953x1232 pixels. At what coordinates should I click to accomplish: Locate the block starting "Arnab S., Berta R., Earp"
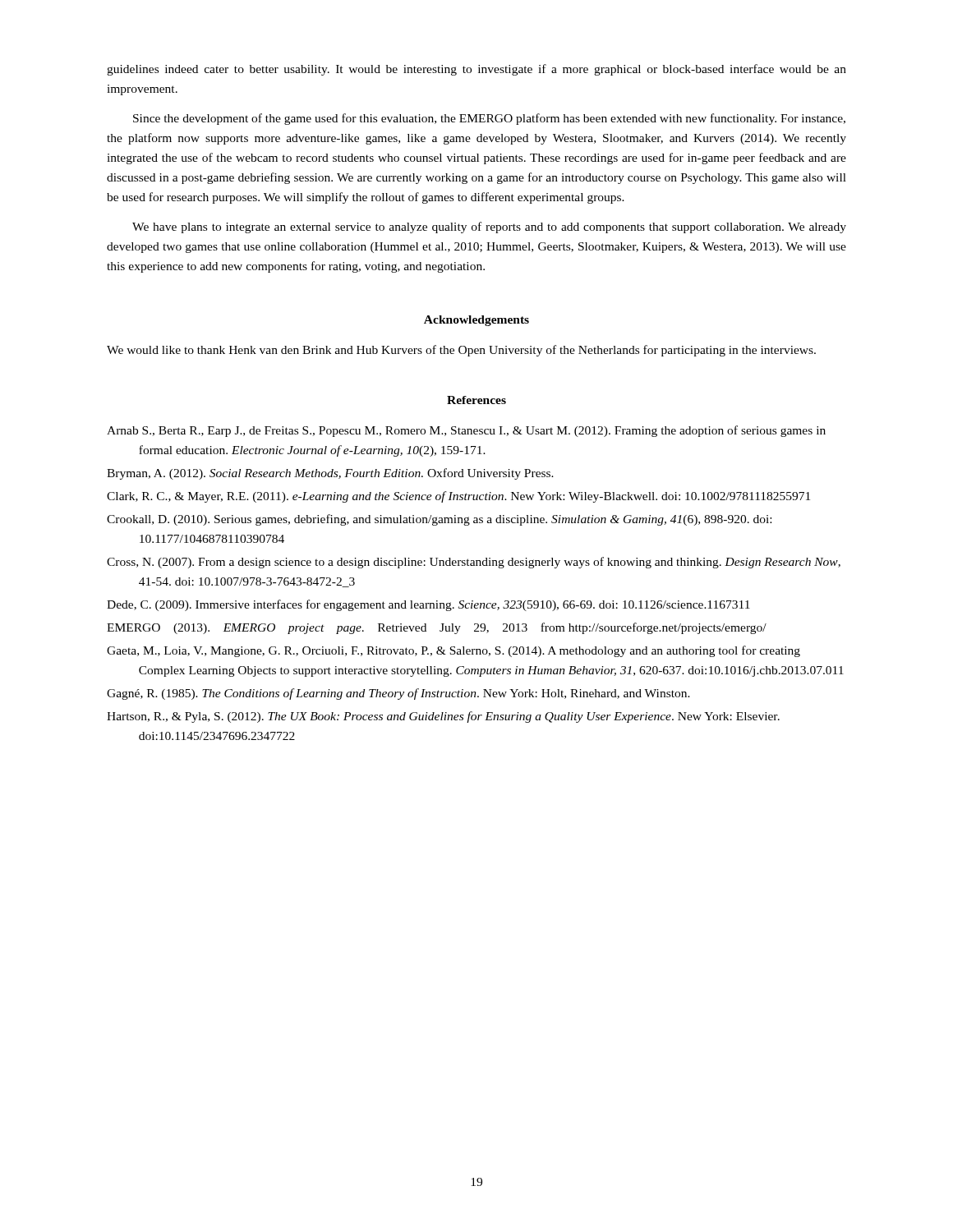click(x=466, y=440)
